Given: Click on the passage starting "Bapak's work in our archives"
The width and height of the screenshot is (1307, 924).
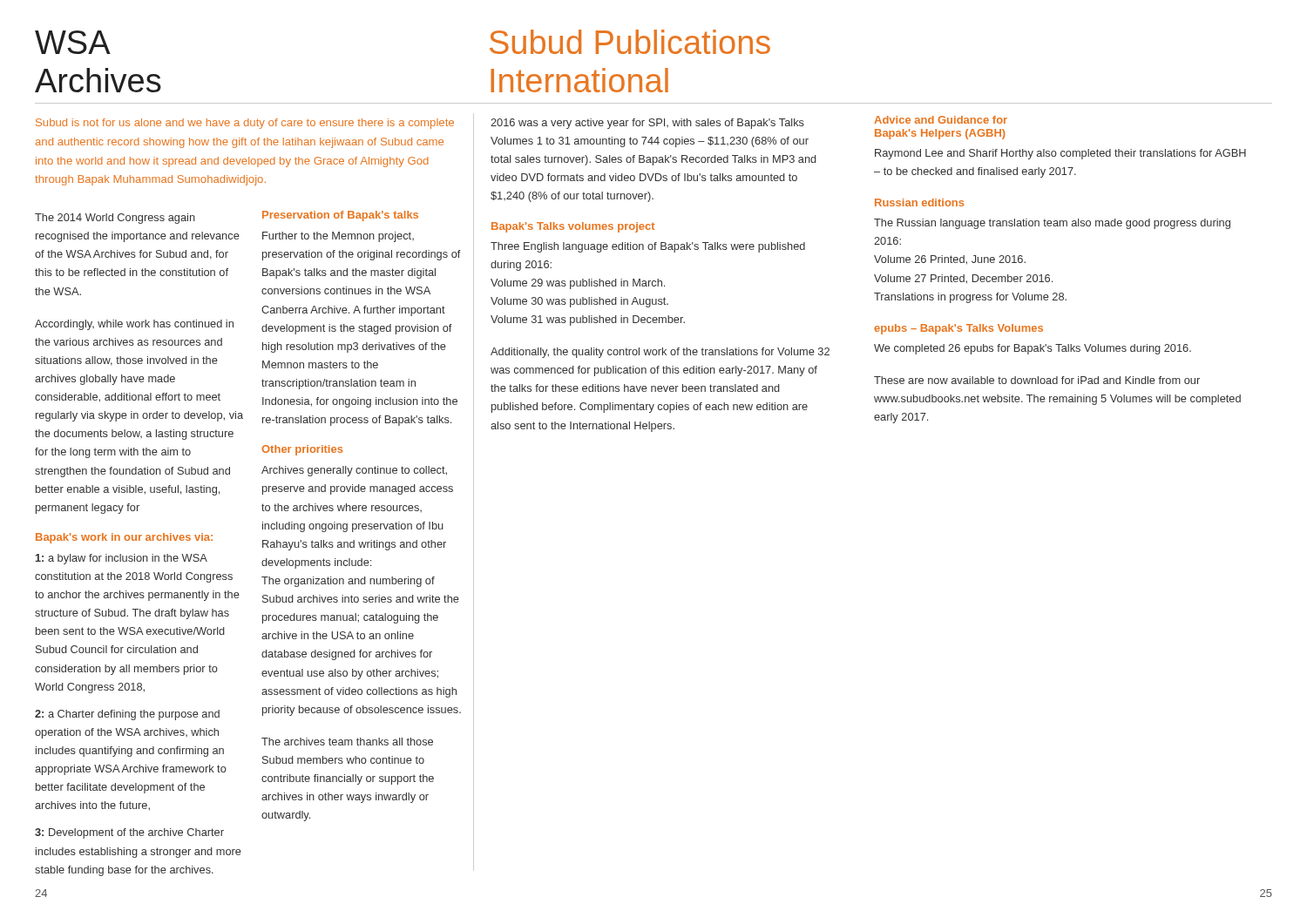Looking at the screenshot, I should pyautogui.click(x=124, y=537).
